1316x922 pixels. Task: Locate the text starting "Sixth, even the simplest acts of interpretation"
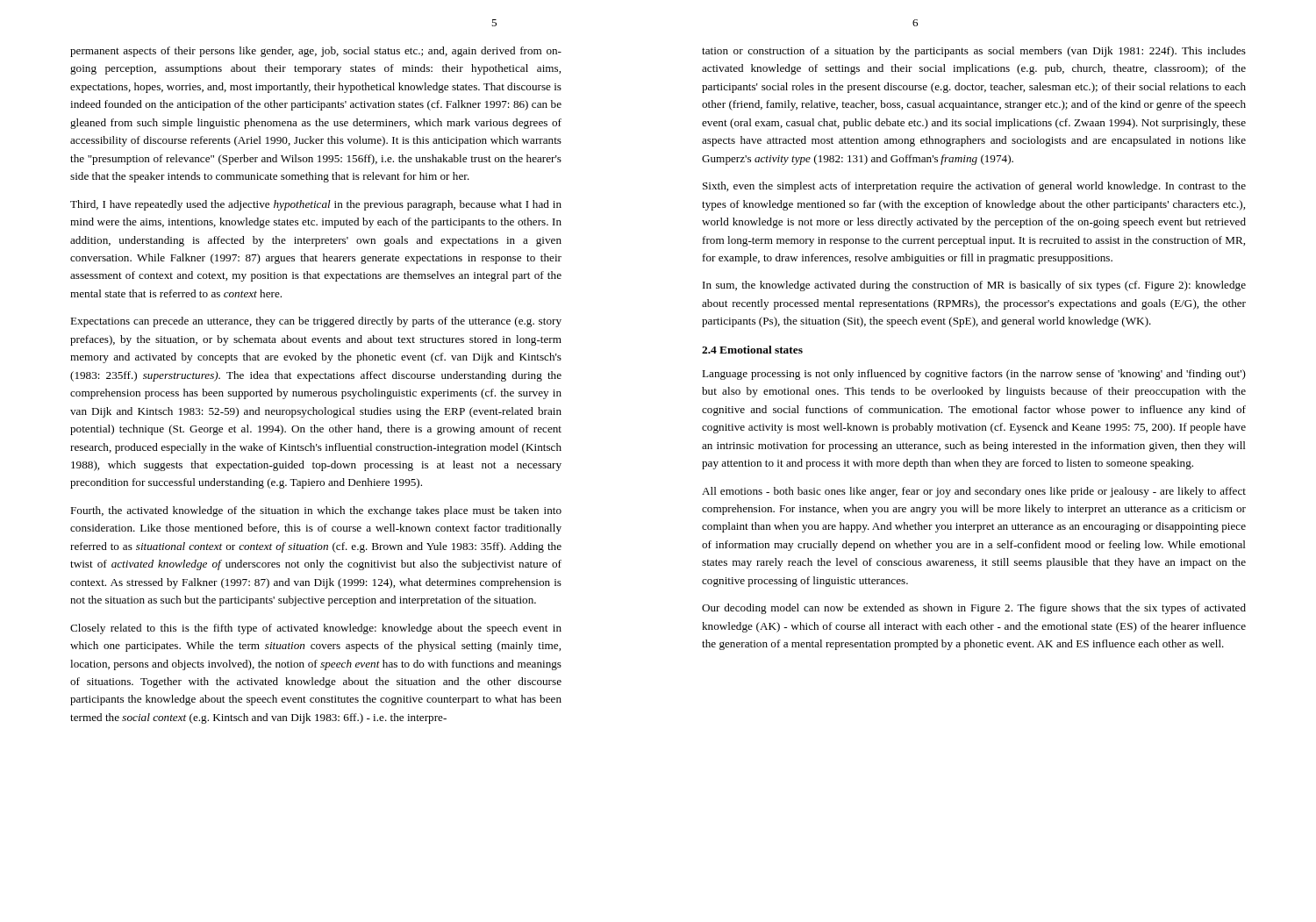(974, 222)
